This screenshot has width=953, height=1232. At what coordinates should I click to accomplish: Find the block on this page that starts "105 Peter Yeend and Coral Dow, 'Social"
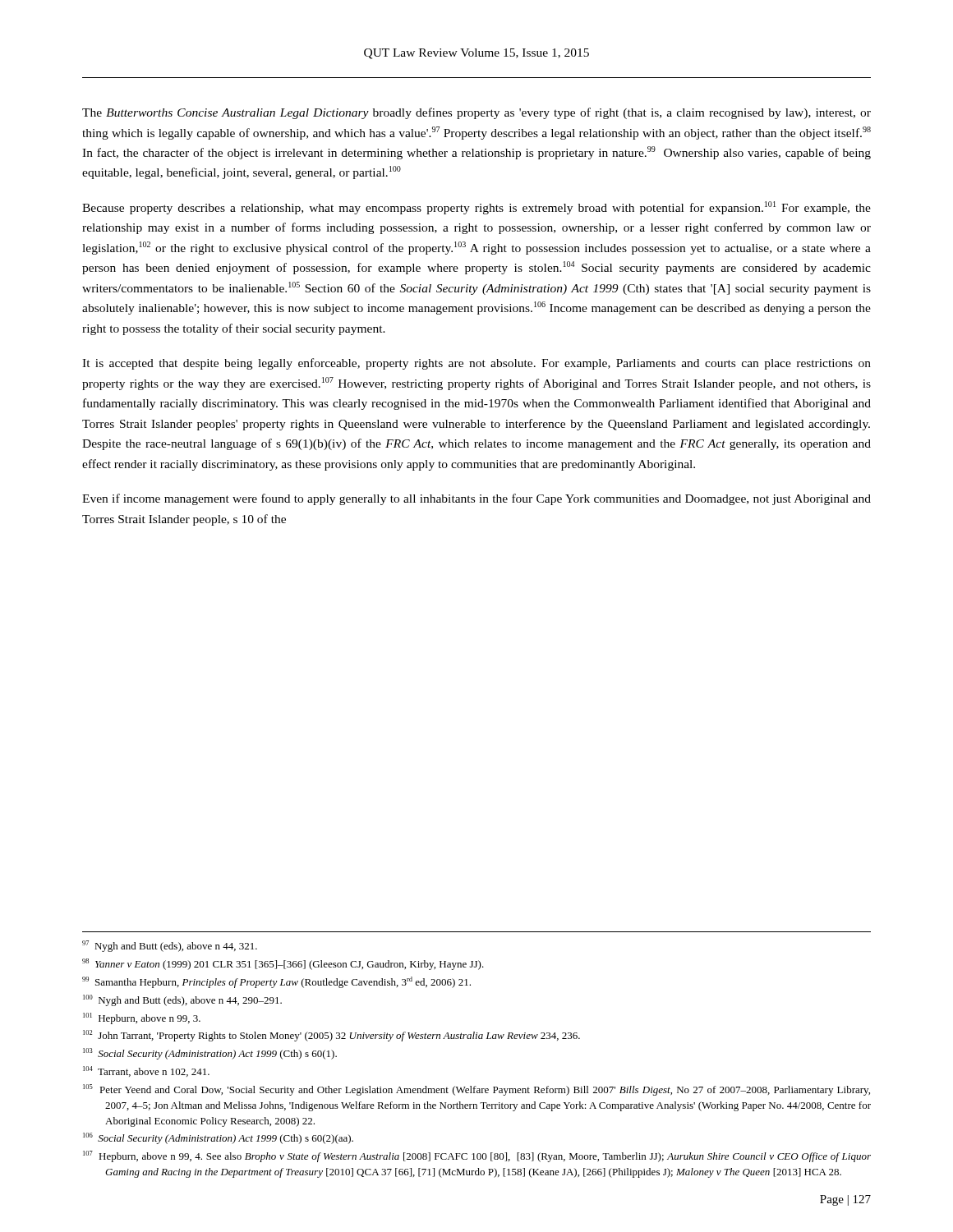pyautogui.click(x=476, y=1104)
